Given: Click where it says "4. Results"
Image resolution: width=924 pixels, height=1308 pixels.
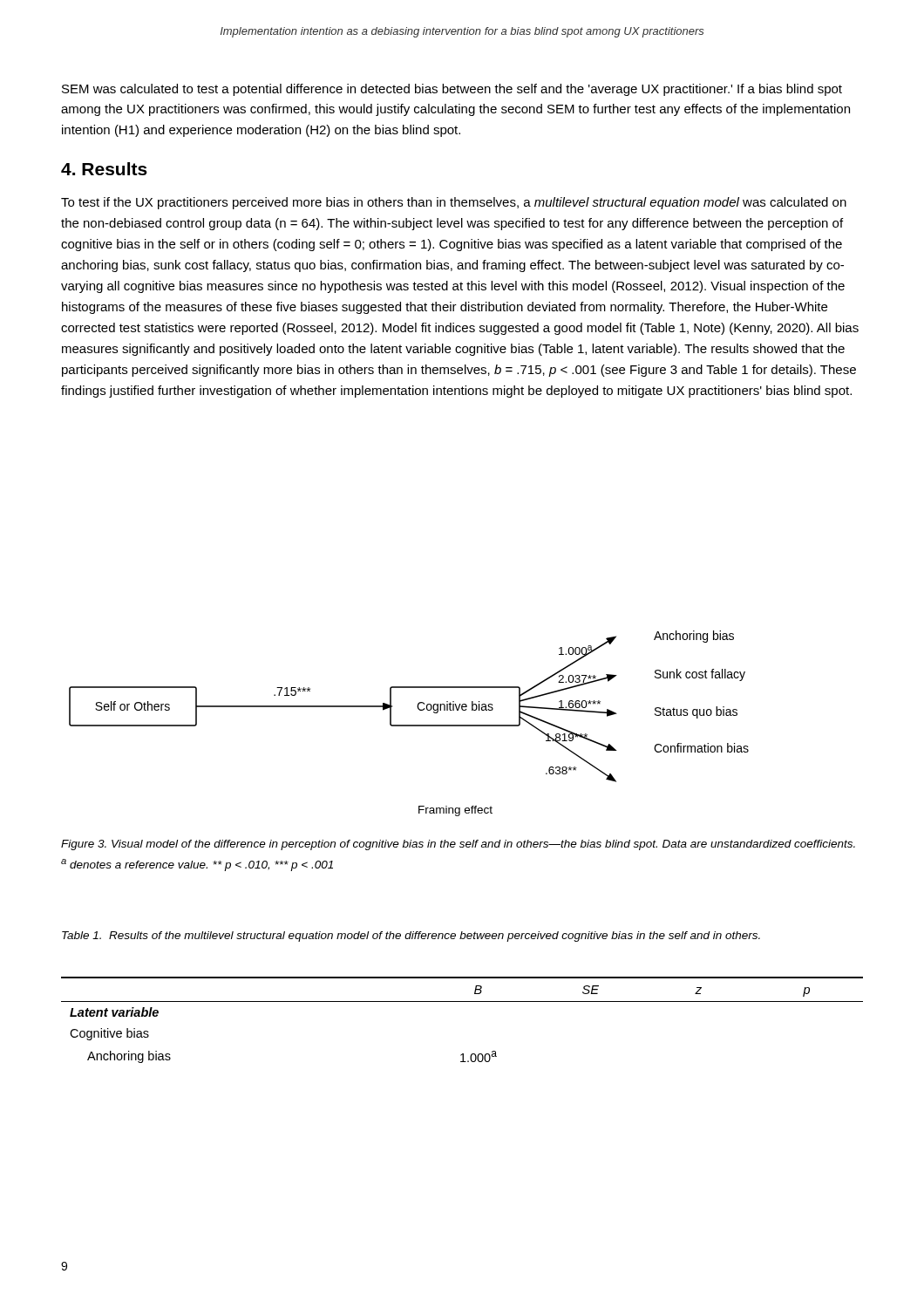Looking at the screenshot, I should click(104, 169).
